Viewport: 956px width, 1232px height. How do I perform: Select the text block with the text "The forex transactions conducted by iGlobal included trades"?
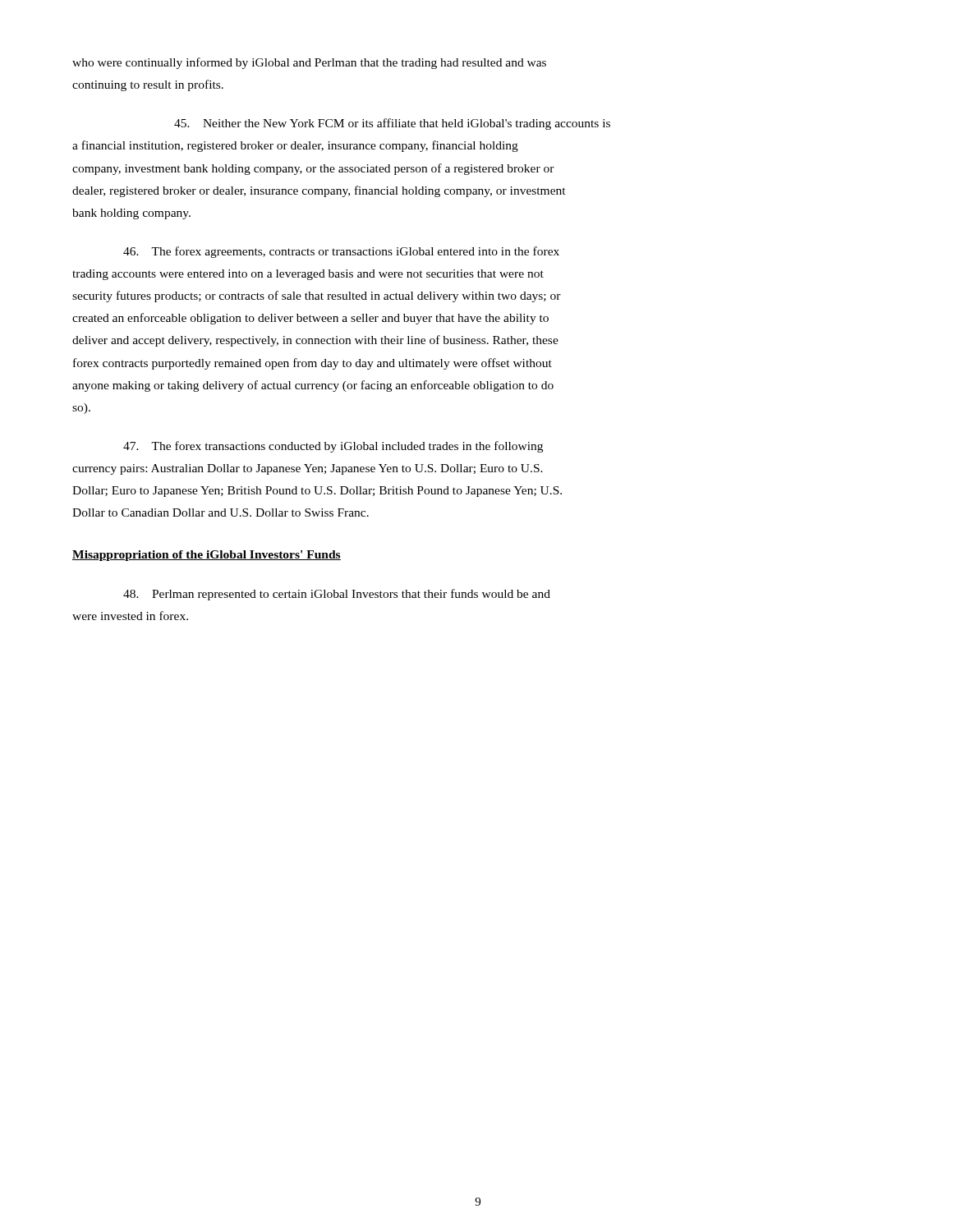tap(478, 479)
